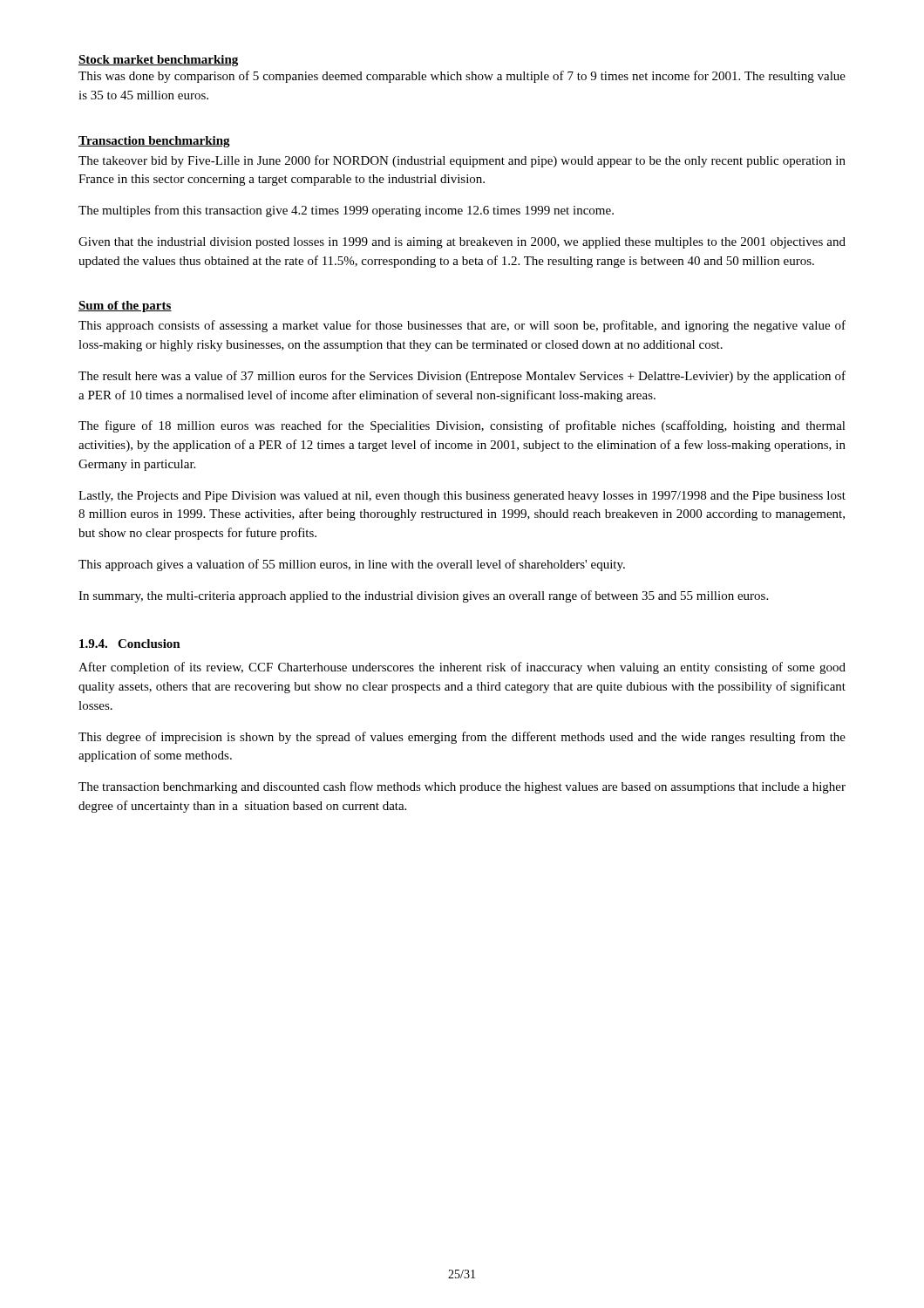This screenshot has width=924, height=1308.
Task: Locate the region starting "This approach consists of assessing a"
Action: click(462, 335)
